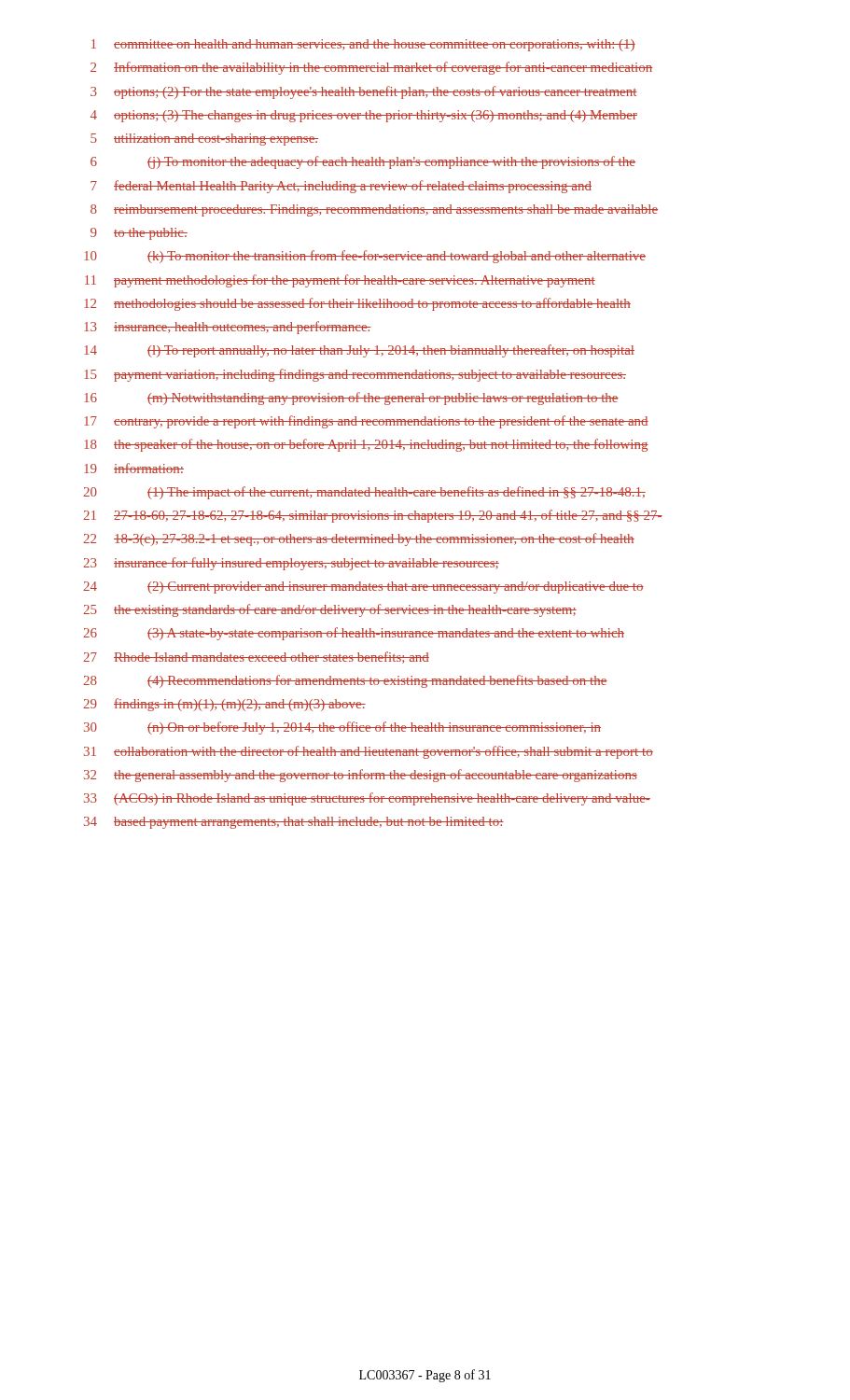Find the passage starting "11 payment methodologies for the payment for"
850x1400 pixels.
[425, 280]
